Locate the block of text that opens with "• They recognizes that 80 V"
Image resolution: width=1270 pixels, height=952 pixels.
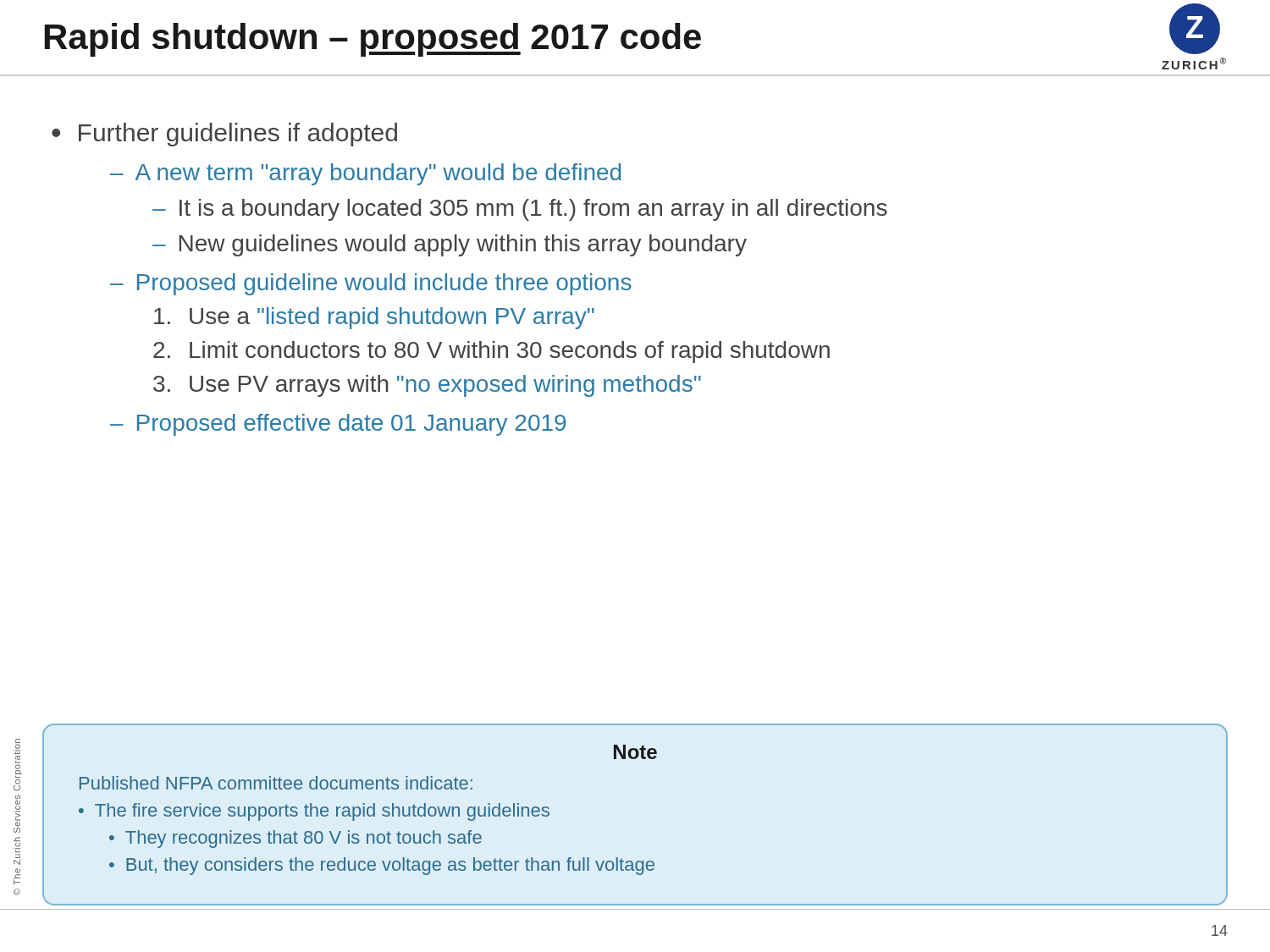(295, 838)
